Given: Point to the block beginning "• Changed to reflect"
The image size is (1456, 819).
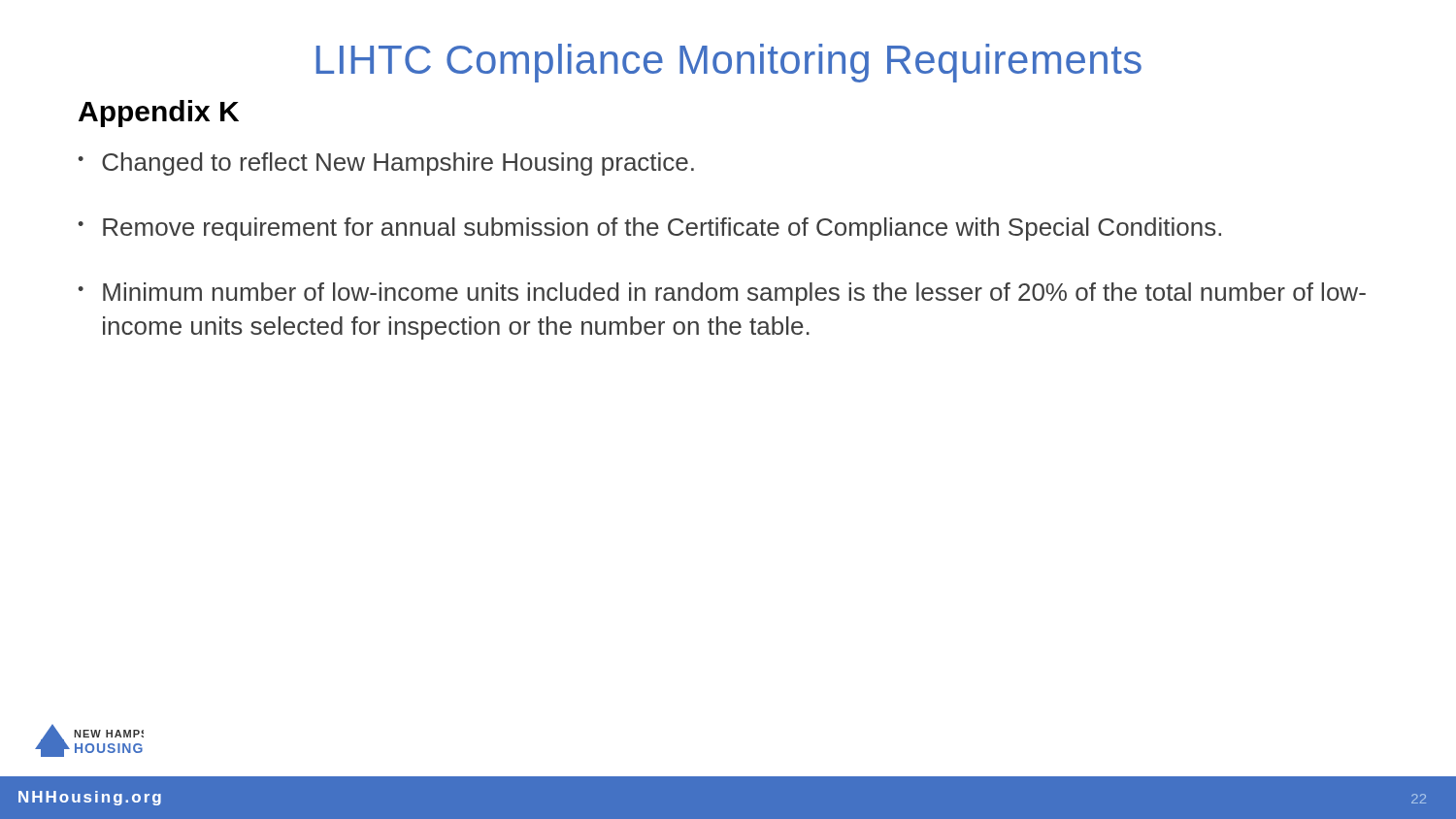Looking at the screenshot, I should 387,163.
